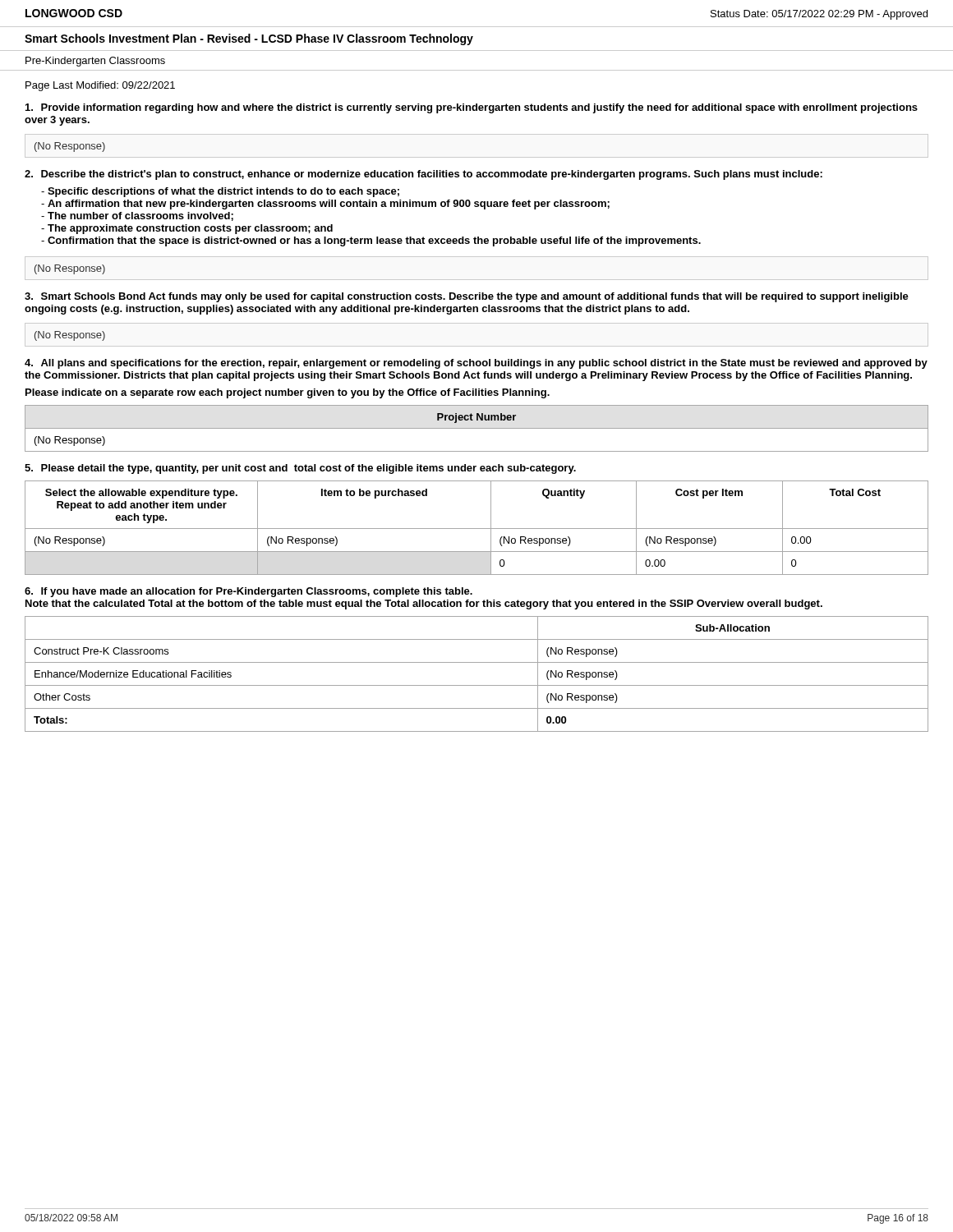Click on the block starting "Specific descriptions of what"
Screen dimensions: 1232x953
(x=224, y=191)
